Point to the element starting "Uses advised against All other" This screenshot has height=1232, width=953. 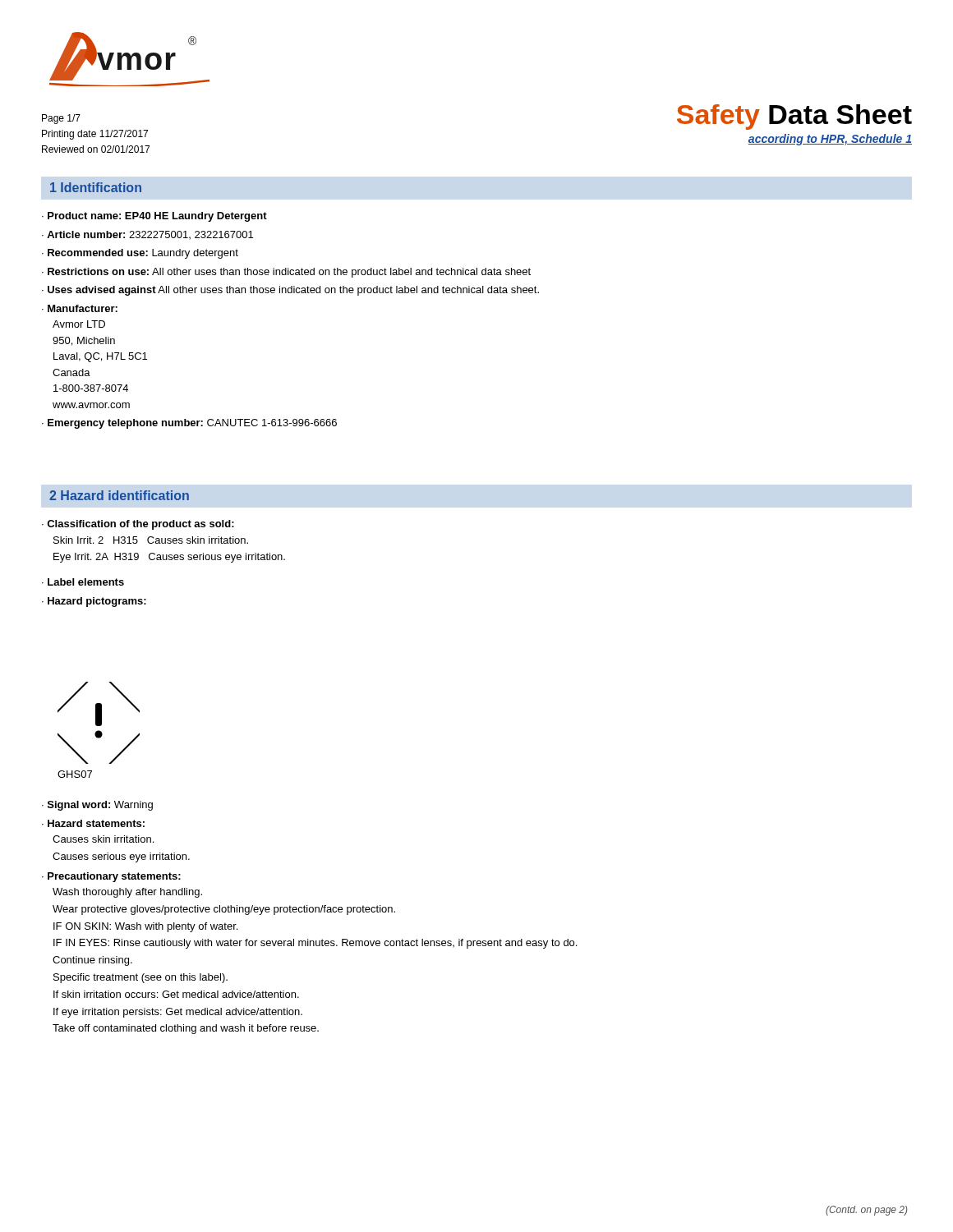tap(293, 290)
